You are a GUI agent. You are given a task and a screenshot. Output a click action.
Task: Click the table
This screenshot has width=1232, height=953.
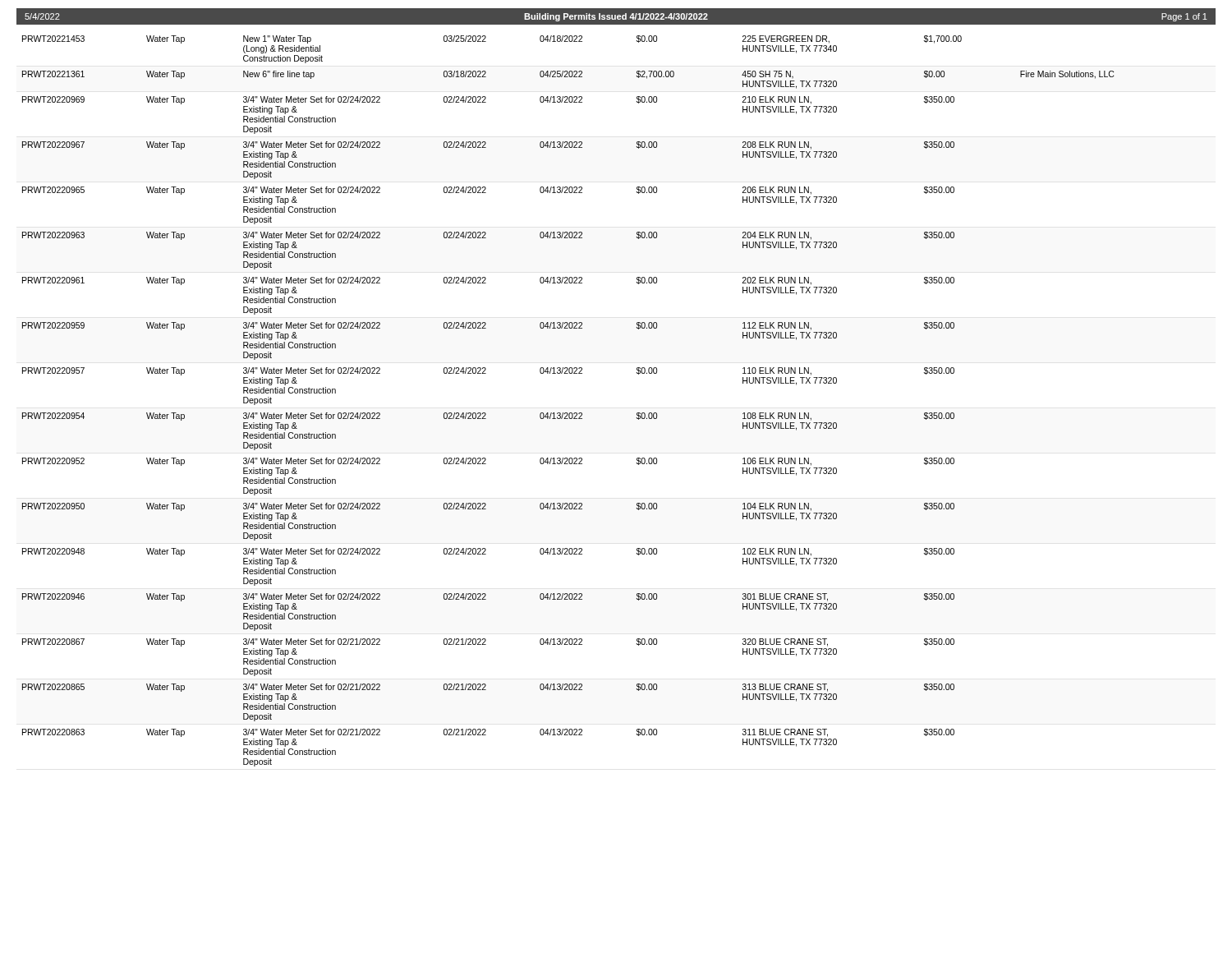click(616, 401)
